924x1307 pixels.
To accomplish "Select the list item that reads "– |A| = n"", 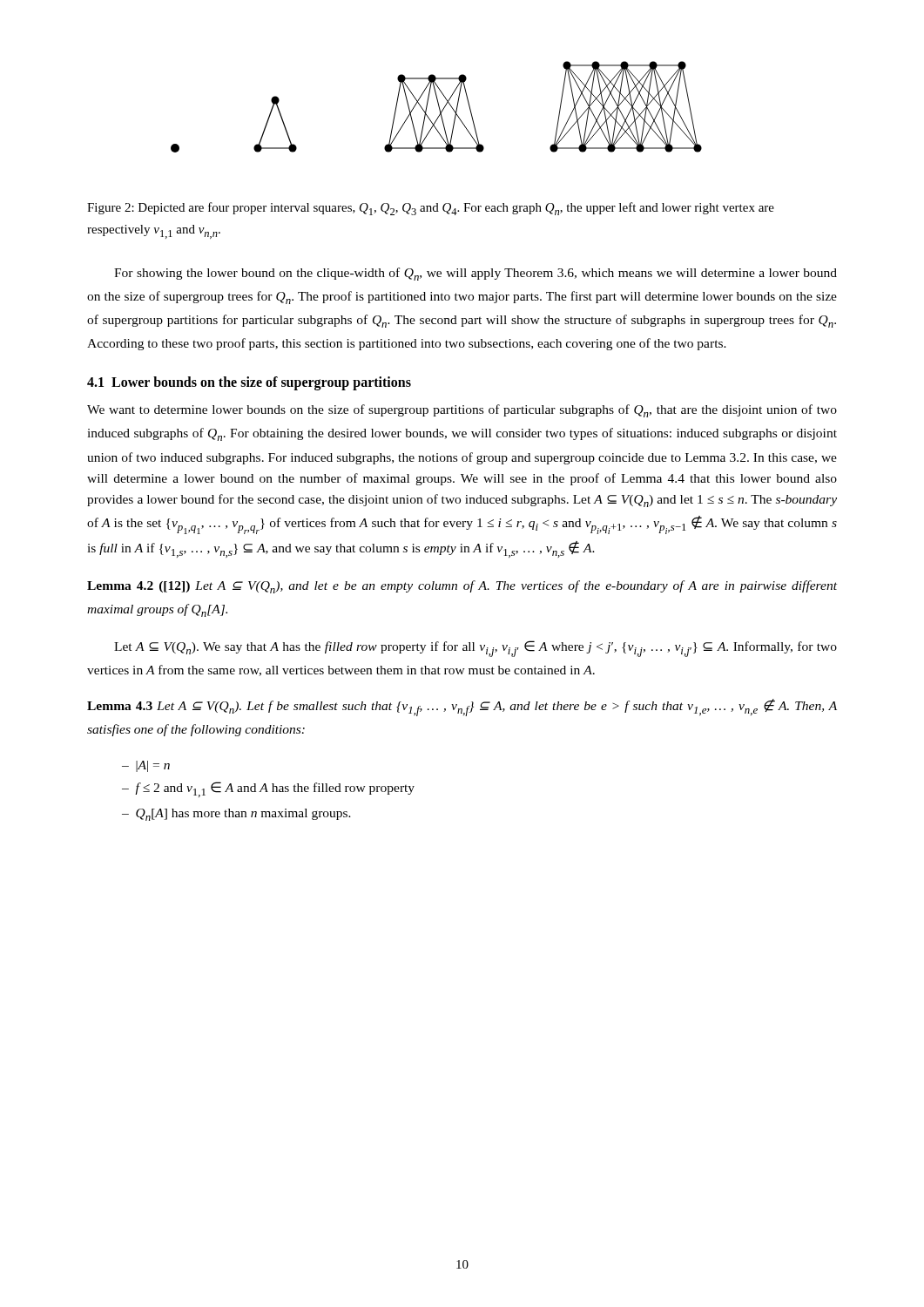I will pos(146,764).
